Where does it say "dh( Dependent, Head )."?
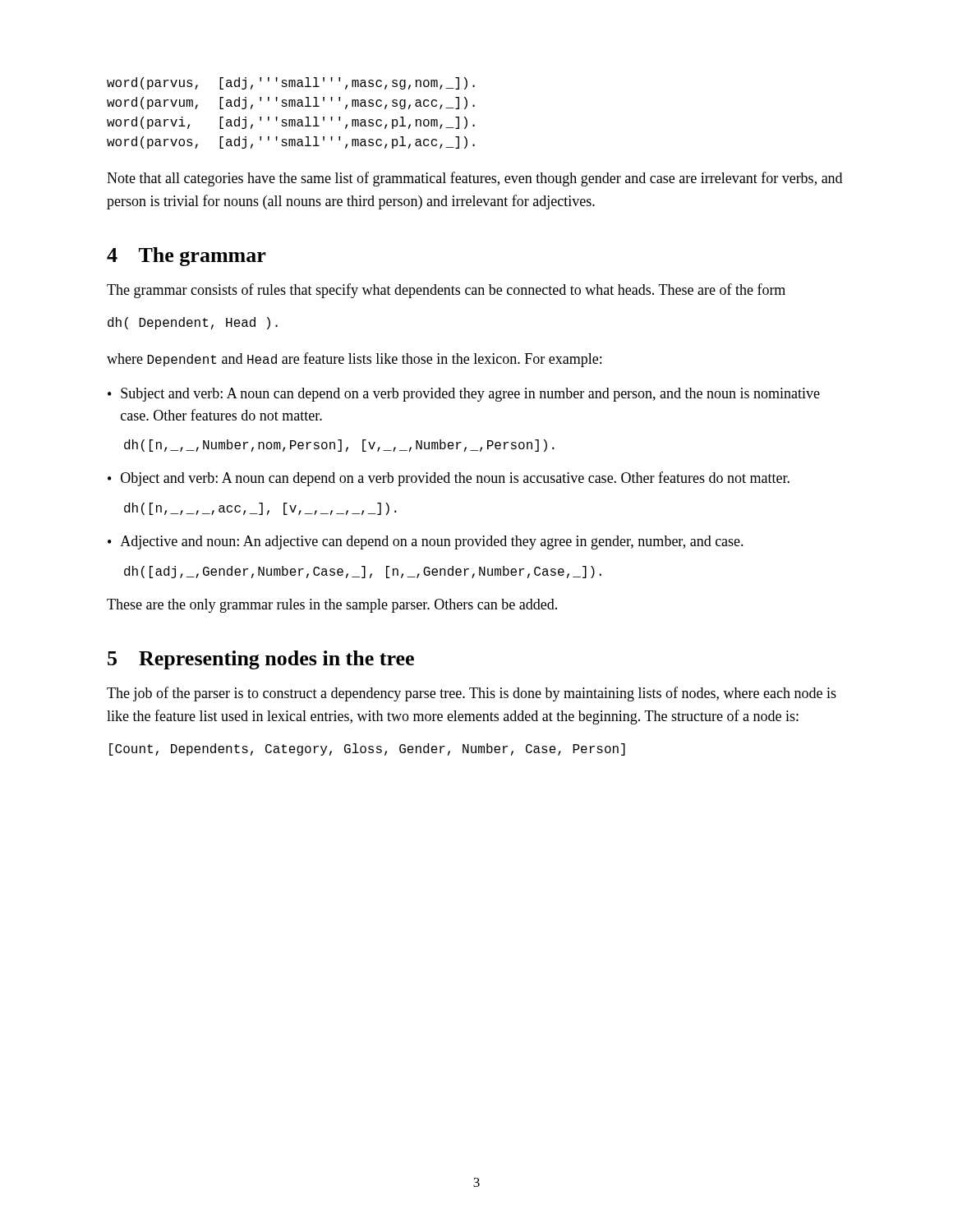The width and height of the screenshot is (953, 1232). click(194, 323)
